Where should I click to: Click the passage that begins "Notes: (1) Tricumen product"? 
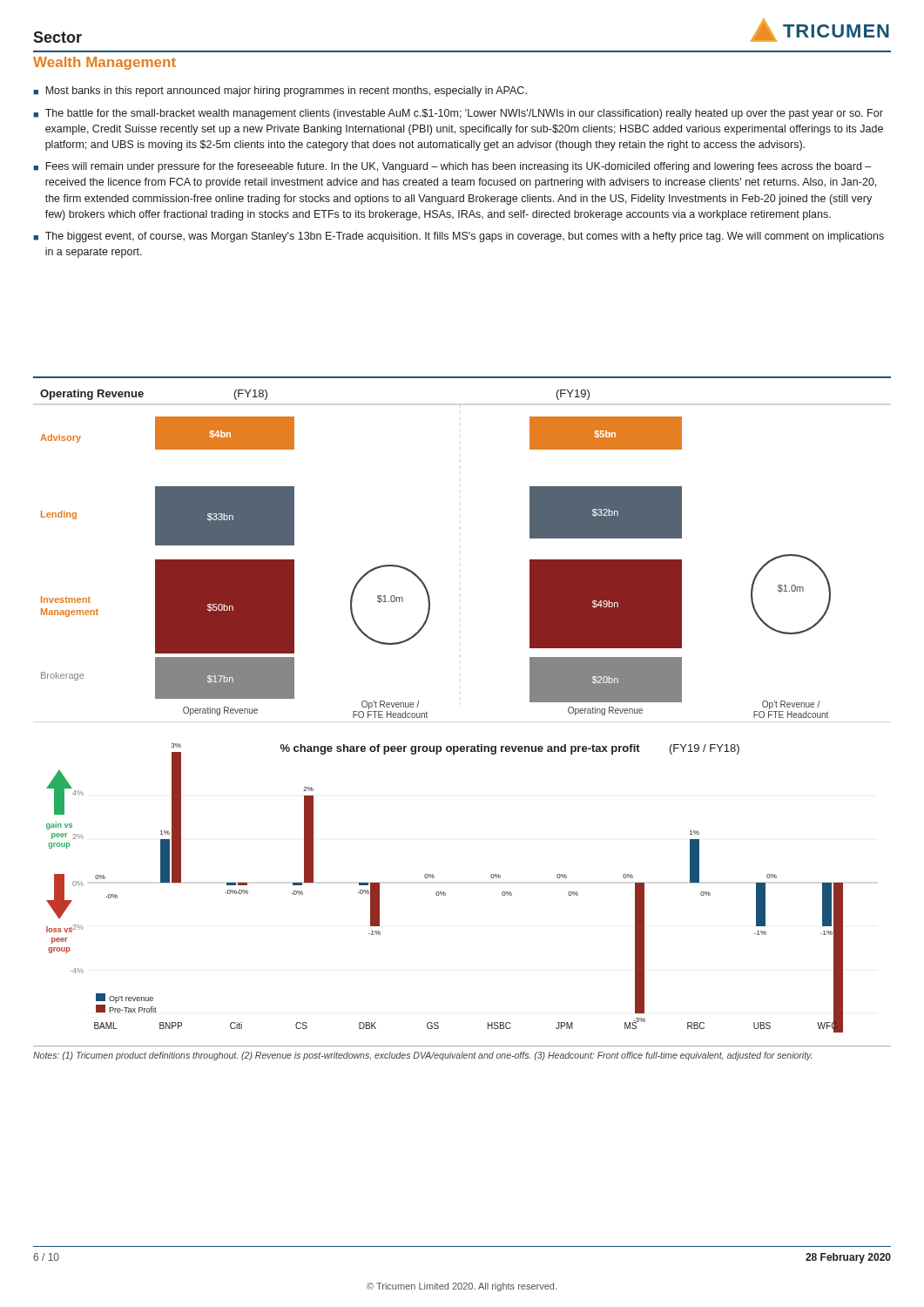(423, 1055)
